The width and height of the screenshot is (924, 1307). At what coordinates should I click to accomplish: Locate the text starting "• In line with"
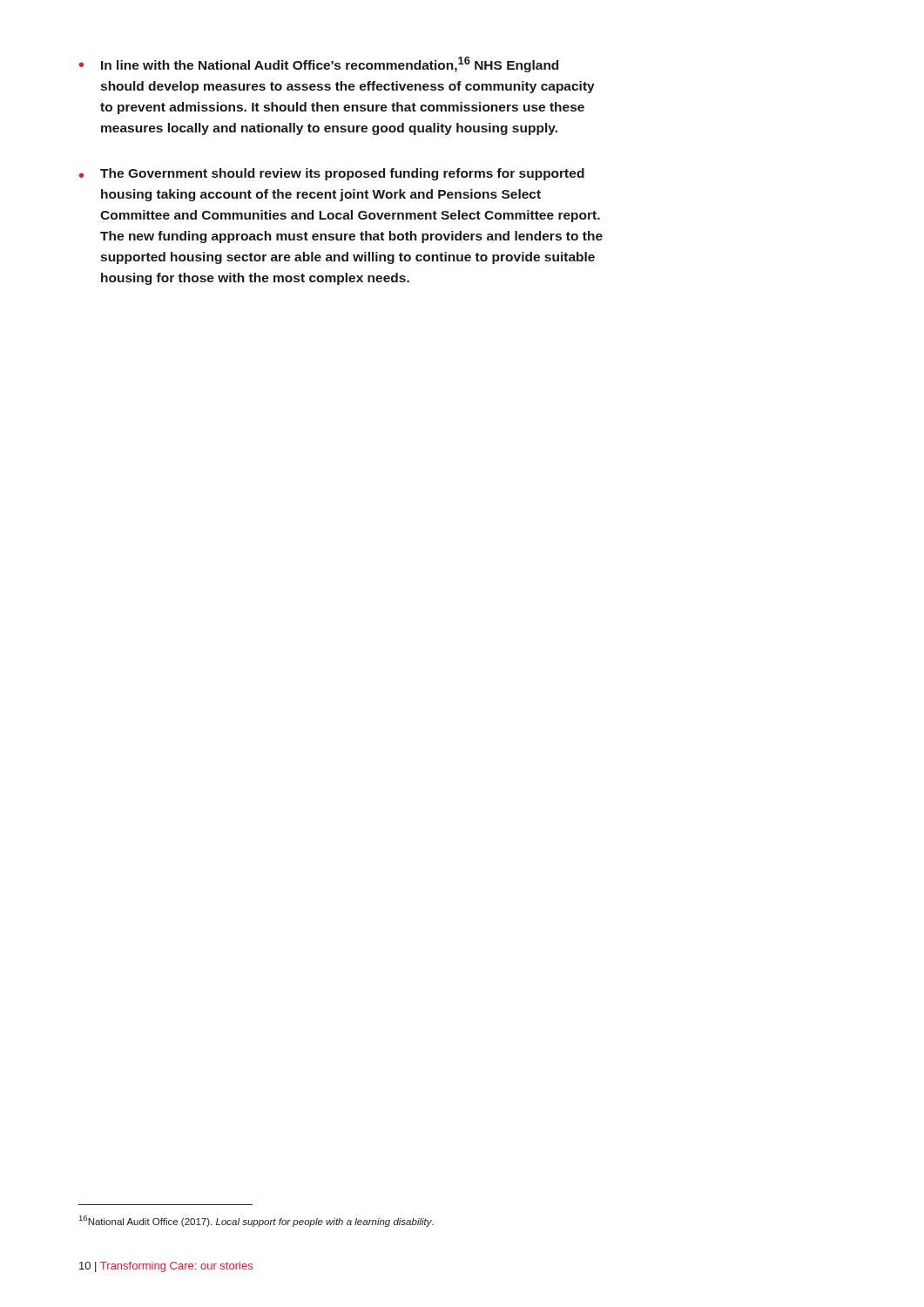click(342, 95)
